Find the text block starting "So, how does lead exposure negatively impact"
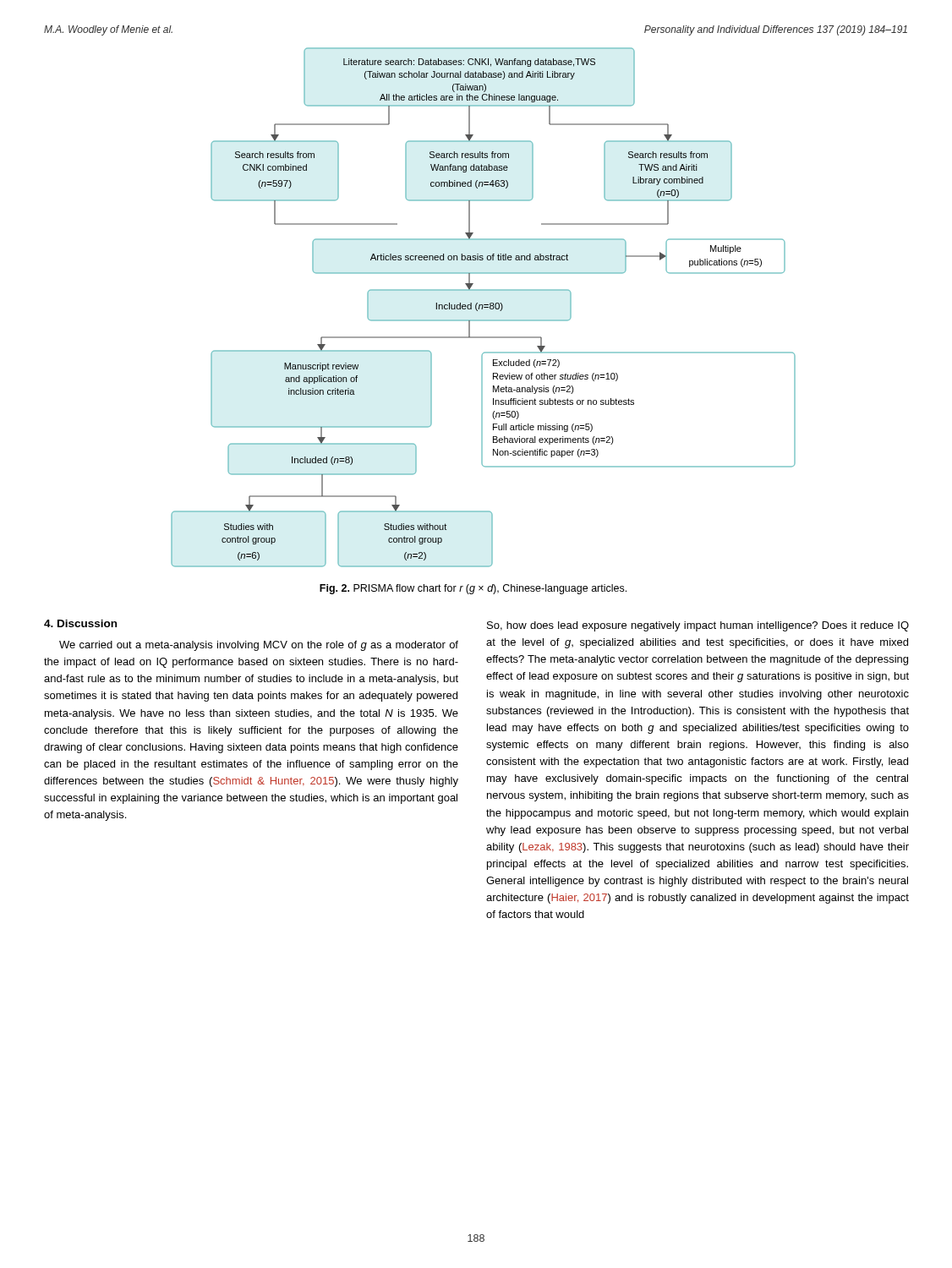This screenshot has height=1268, width=952. click(x=698, y=770)
